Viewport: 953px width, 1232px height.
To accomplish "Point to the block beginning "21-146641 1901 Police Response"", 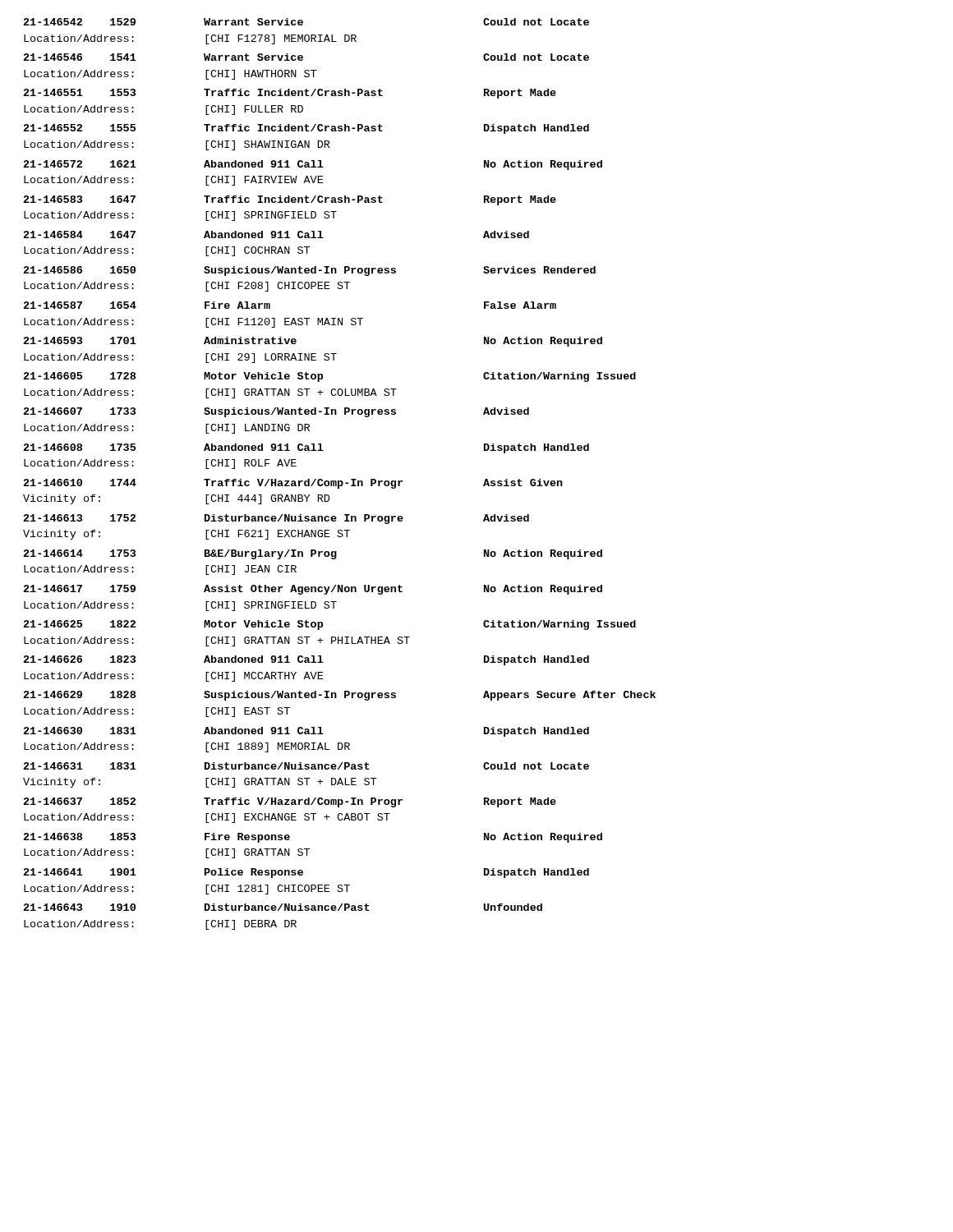I will click(476, 881).
